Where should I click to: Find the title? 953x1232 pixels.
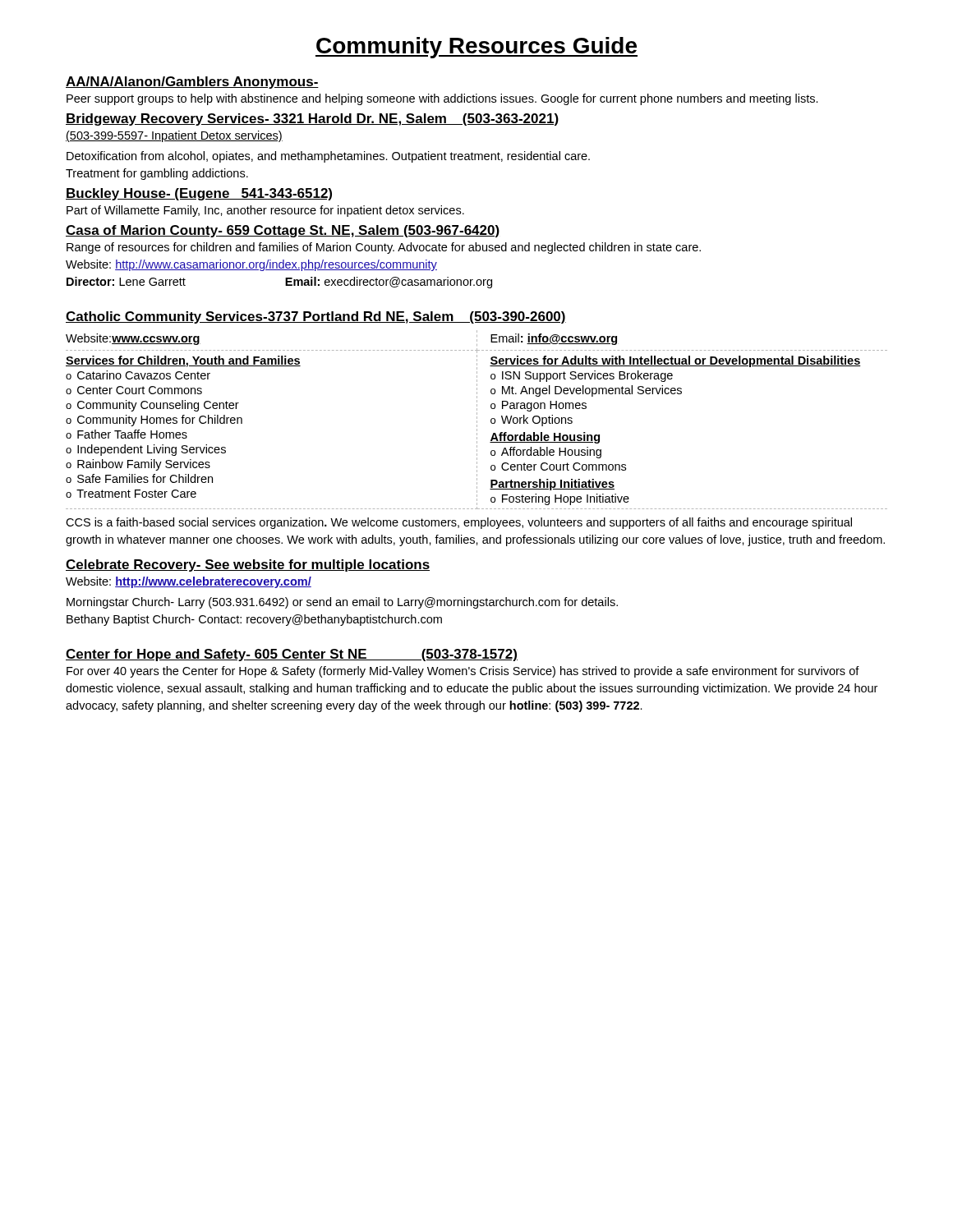pos(476,46)
